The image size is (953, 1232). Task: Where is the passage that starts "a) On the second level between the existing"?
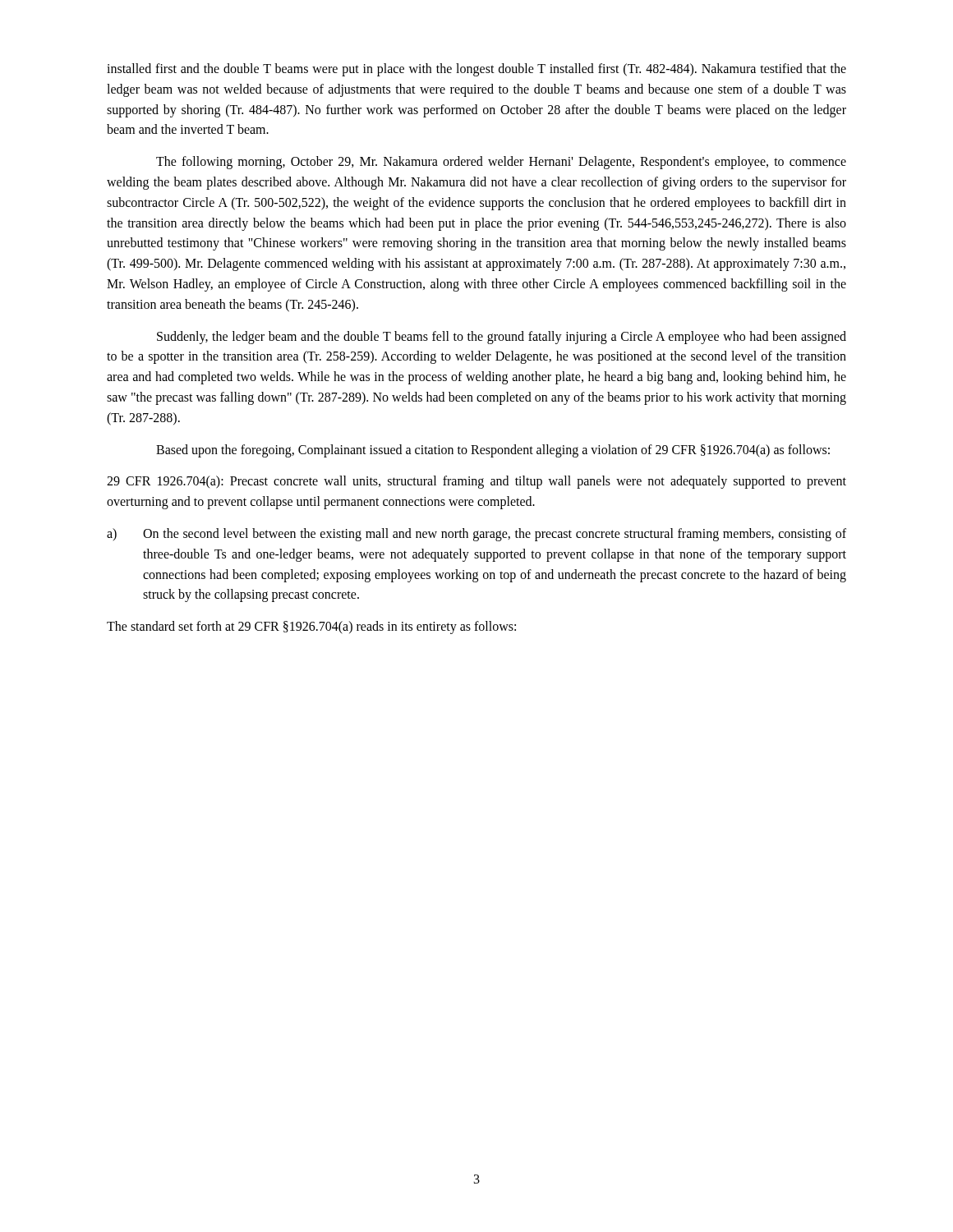pos(476,565)
